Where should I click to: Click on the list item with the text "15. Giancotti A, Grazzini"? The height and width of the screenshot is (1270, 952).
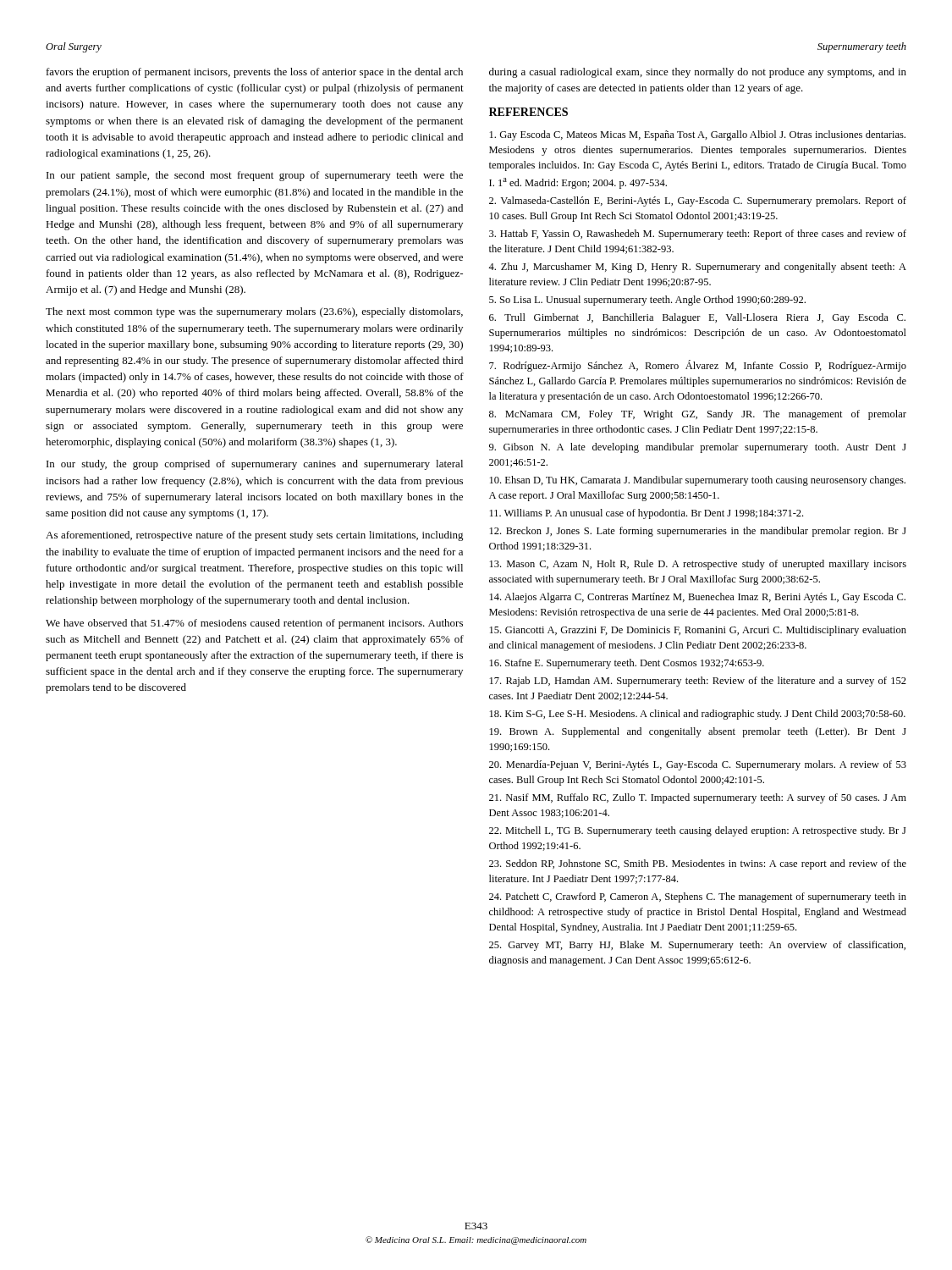tap(697, 638)
